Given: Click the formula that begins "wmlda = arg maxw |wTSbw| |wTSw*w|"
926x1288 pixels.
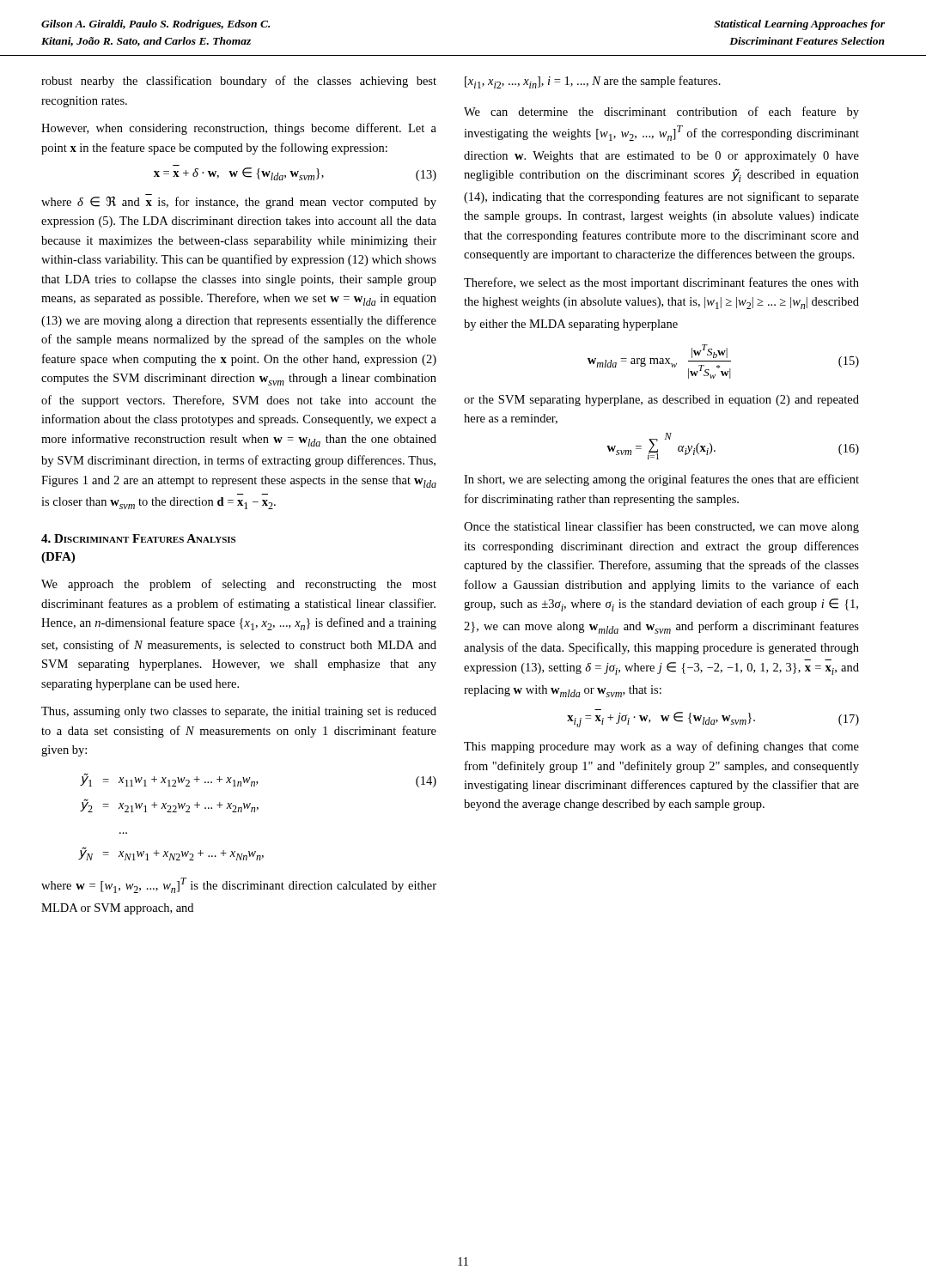Looking at the screenshot, I should (661, 361).
